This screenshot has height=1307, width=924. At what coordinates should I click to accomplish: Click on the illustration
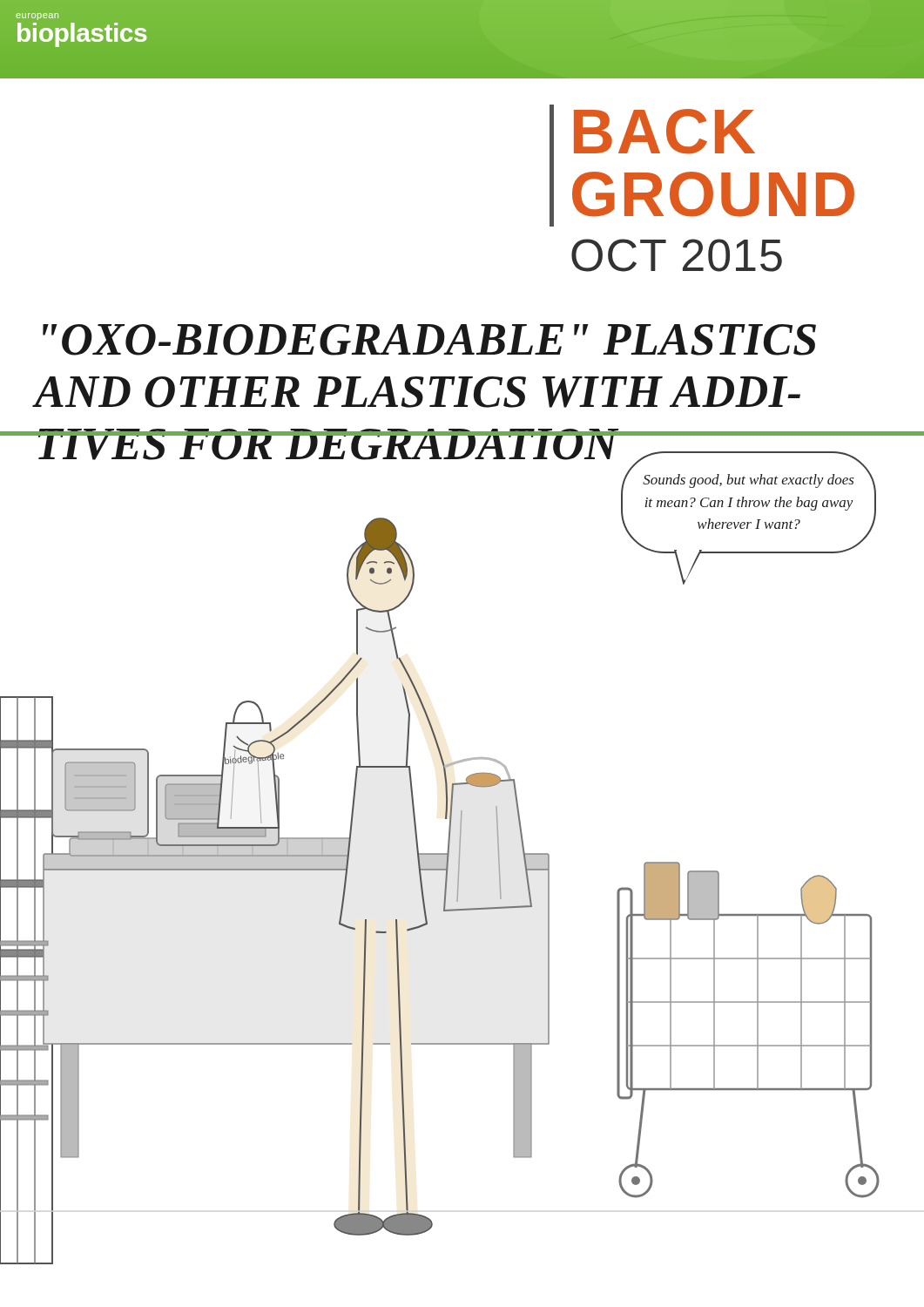(x=462, y=871)
